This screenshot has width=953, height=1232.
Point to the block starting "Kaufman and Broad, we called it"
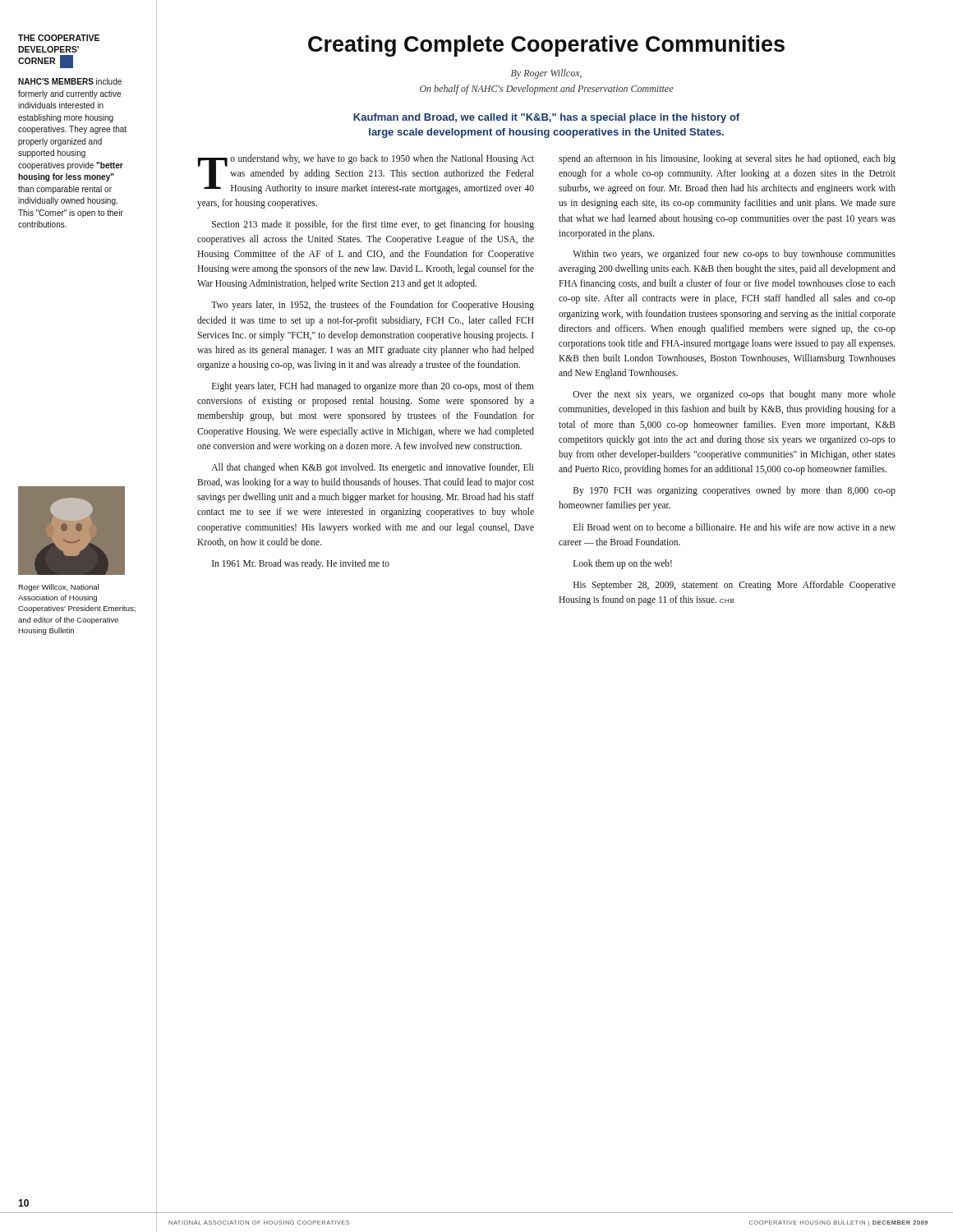(546, 124)
